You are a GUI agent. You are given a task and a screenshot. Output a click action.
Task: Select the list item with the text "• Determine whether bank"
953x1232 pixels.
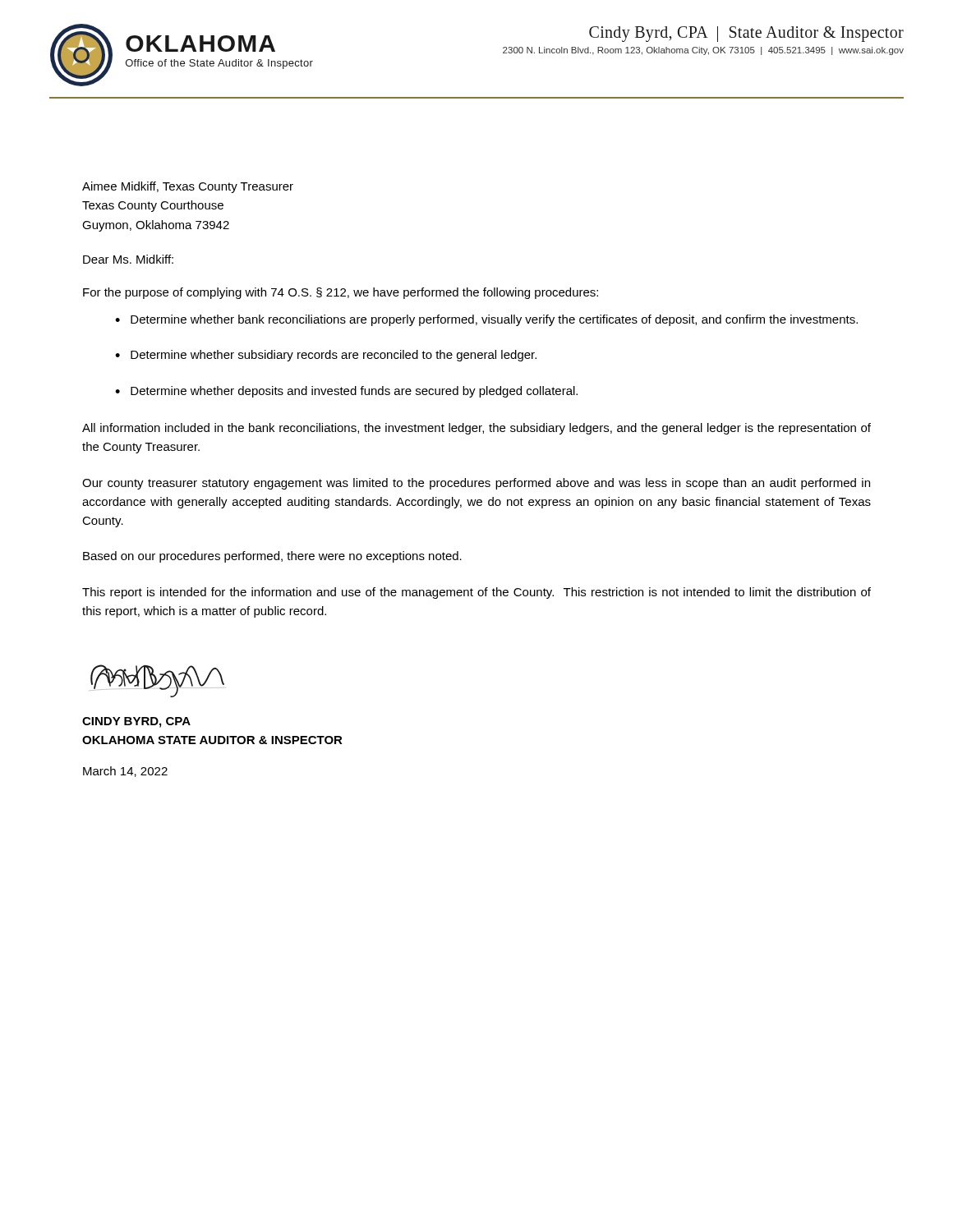click(493, 320)
